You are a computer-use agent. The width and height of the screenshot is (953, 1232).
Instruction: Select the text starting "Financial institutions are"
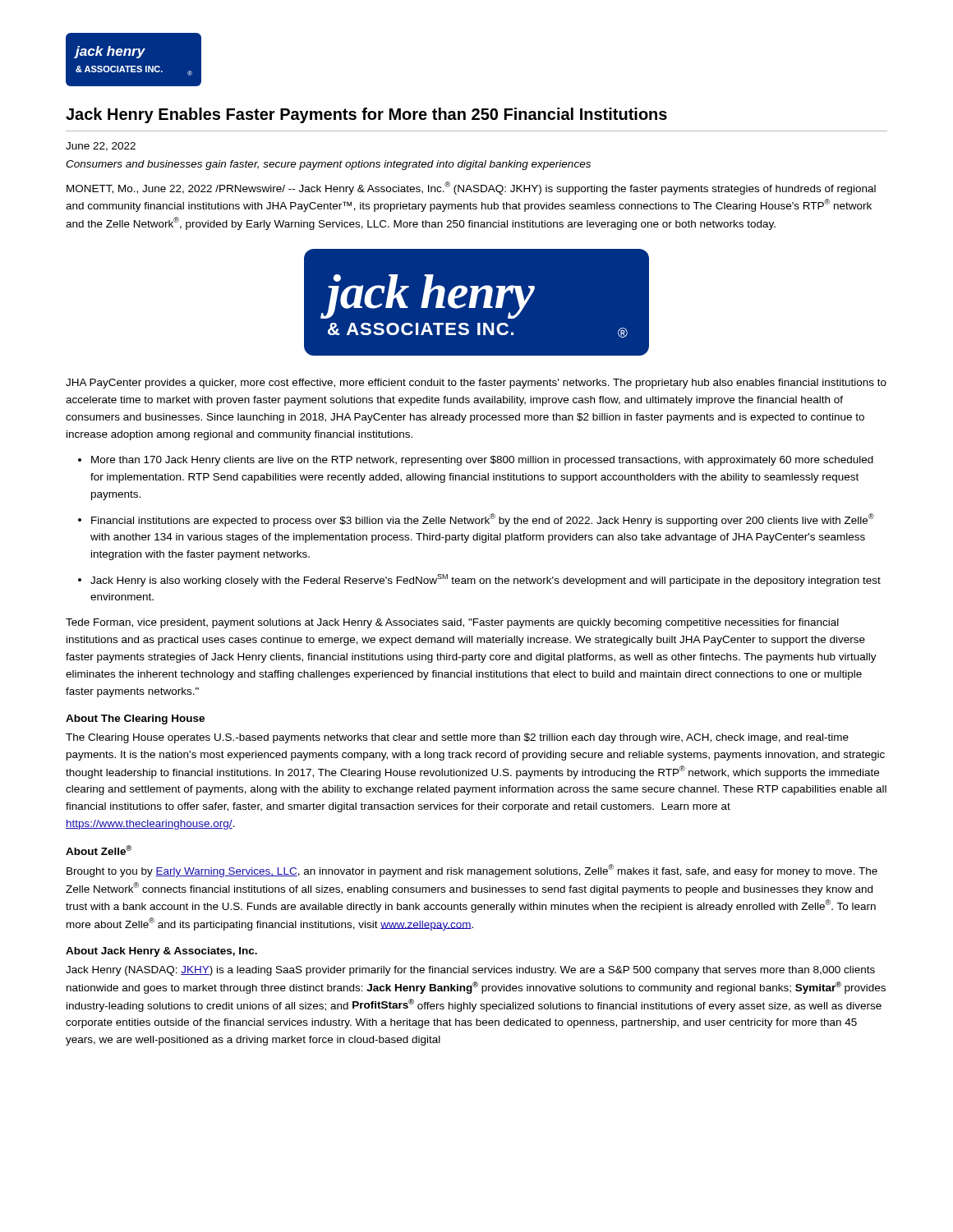pyautogui.click(x=482, y=536)
